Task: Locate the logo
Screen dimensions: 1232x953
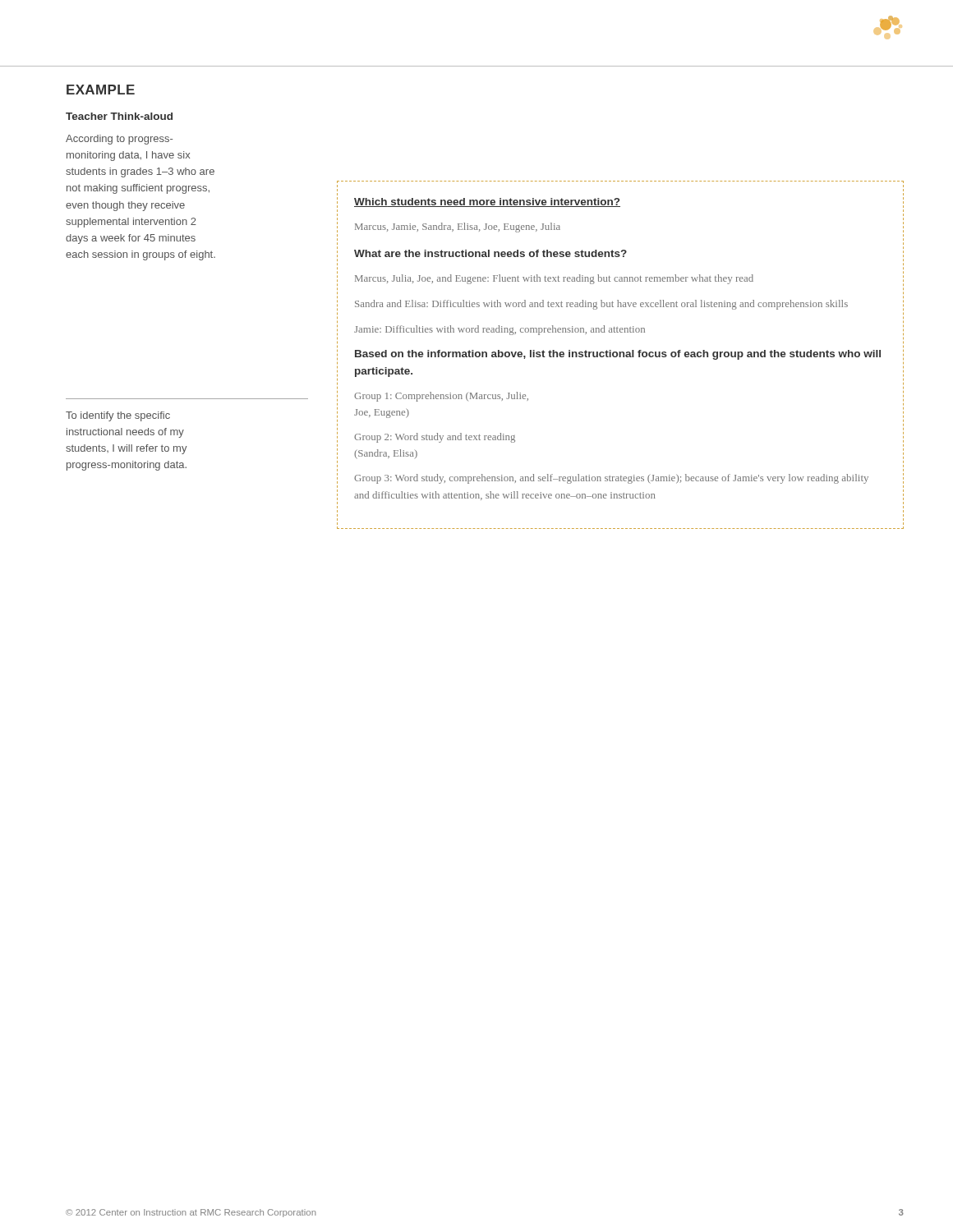Action: click(879, 37)
